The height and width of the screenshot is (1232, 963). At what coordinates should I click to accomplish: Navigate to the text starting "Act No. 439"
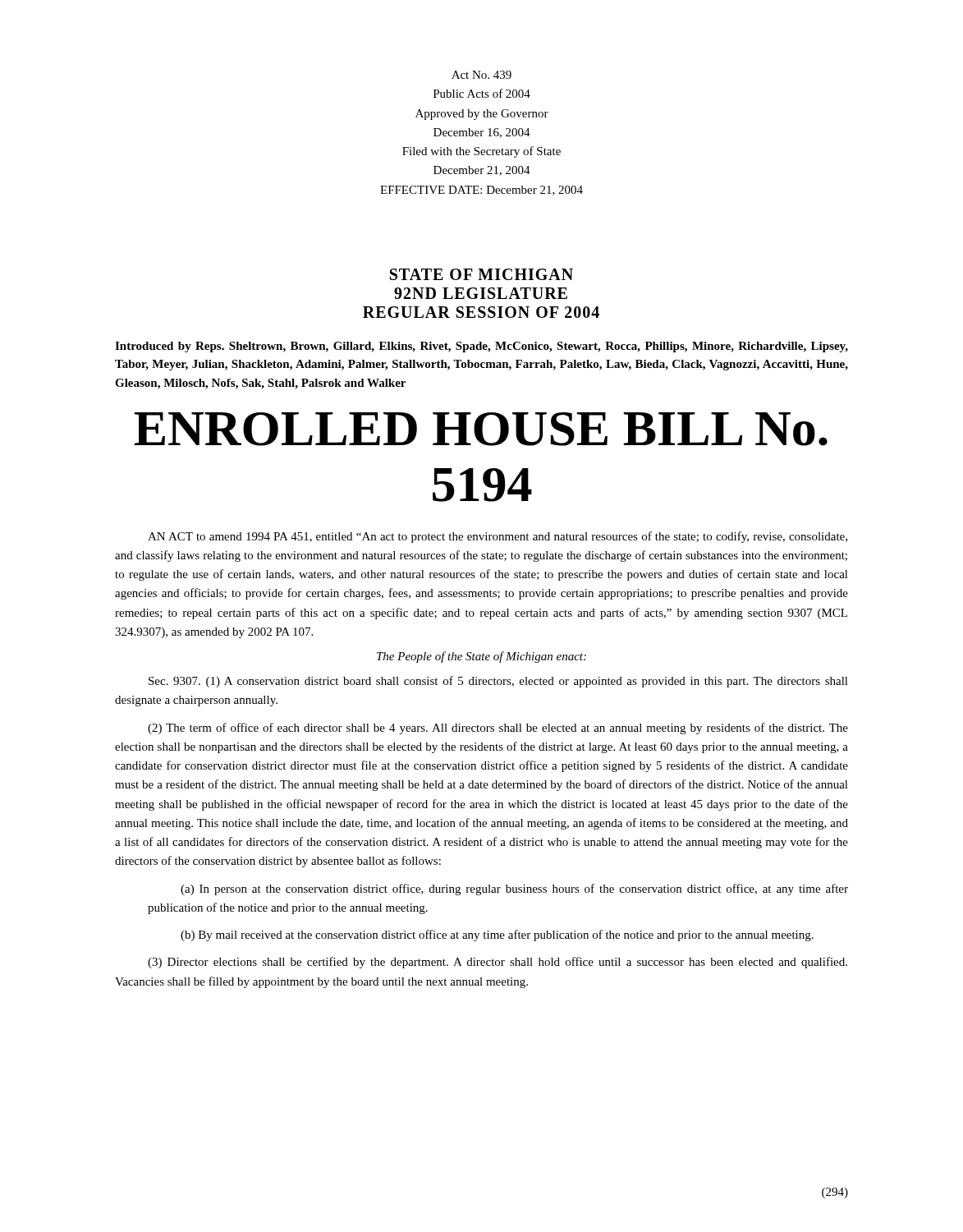tap(482, 132)
